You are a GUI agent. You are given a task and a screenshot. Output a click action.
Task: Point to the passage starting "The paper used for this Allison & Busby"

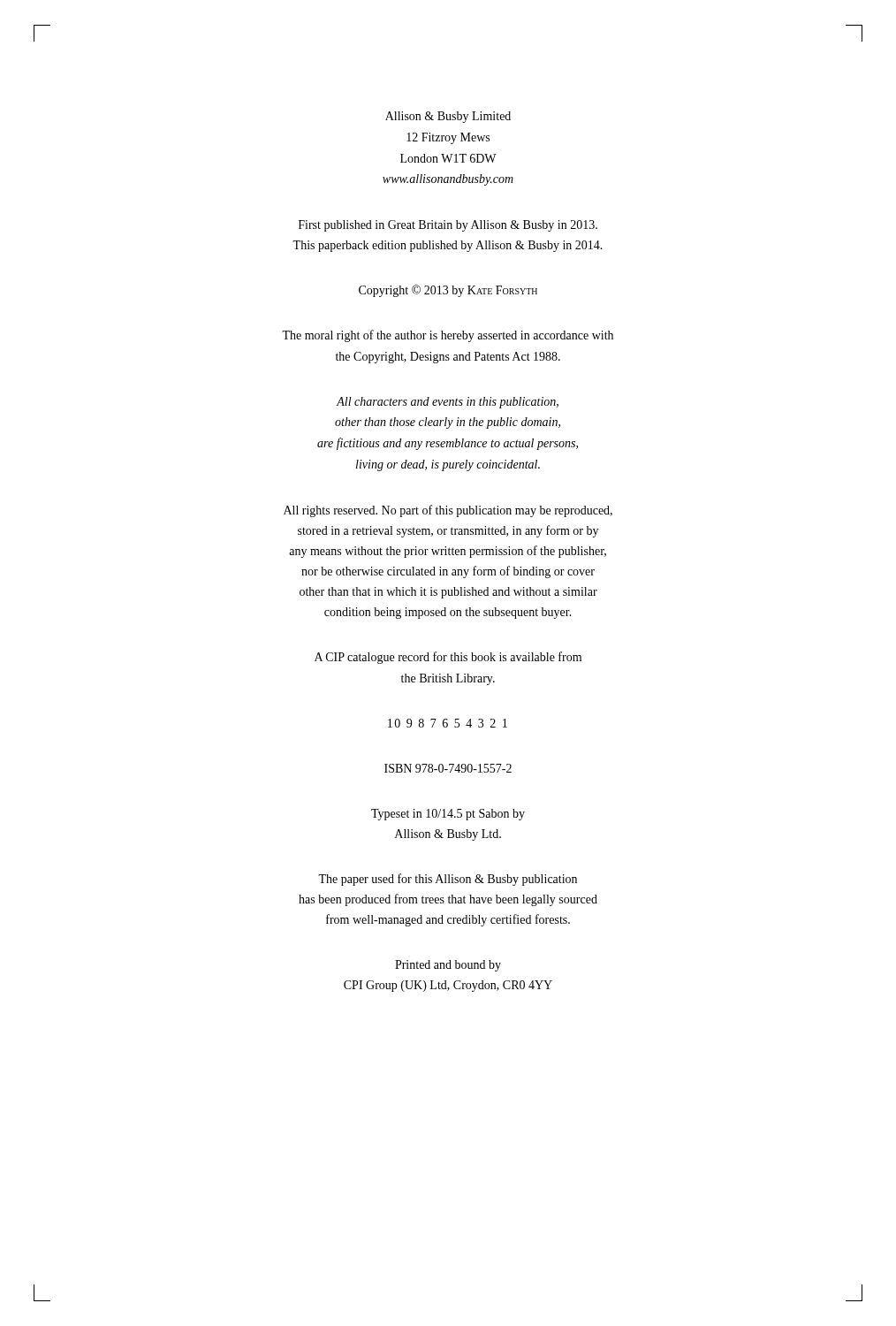point(448,900)
